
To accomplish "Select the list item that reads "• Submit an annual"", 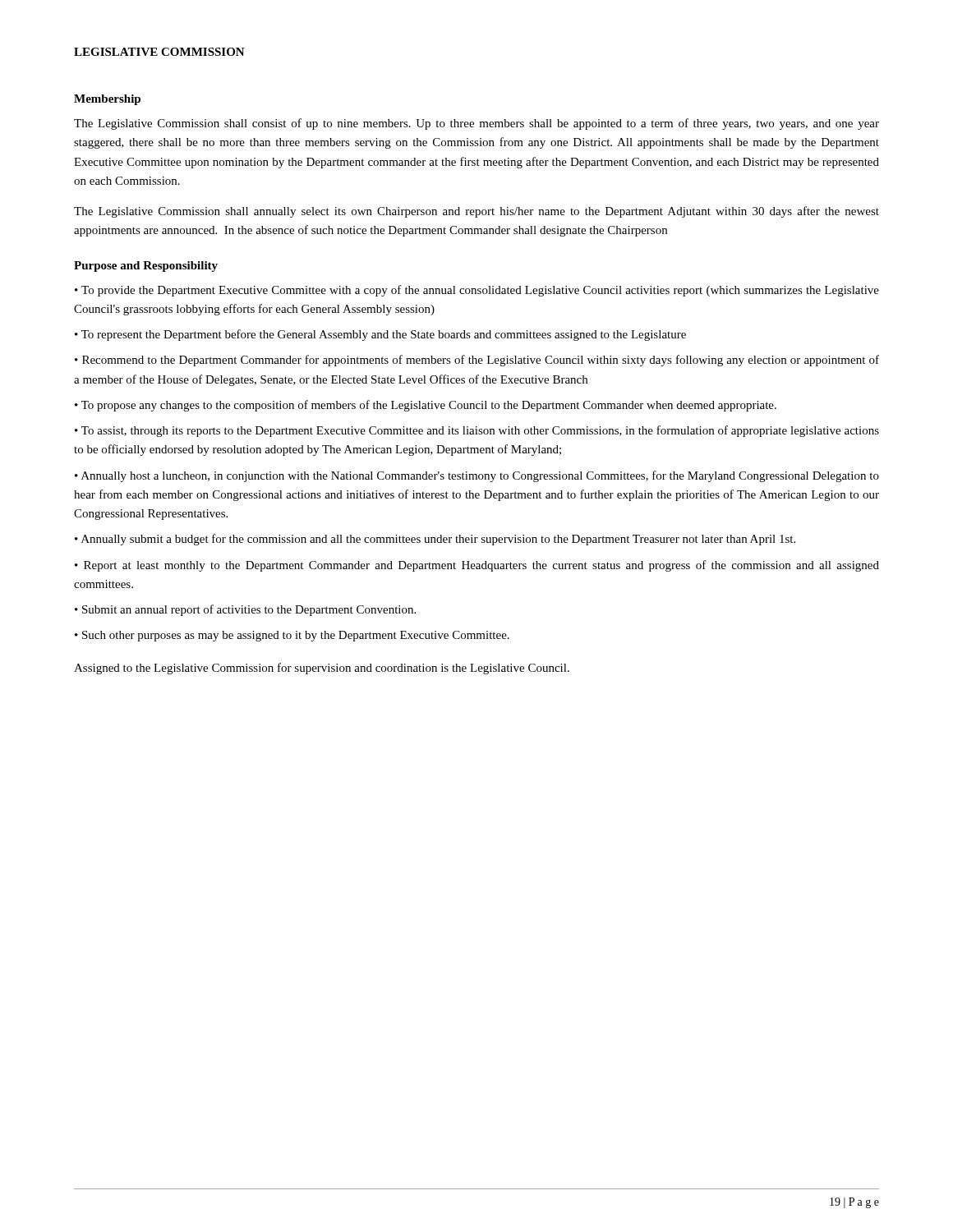I will pyautogui.click(x=245, y=609).
